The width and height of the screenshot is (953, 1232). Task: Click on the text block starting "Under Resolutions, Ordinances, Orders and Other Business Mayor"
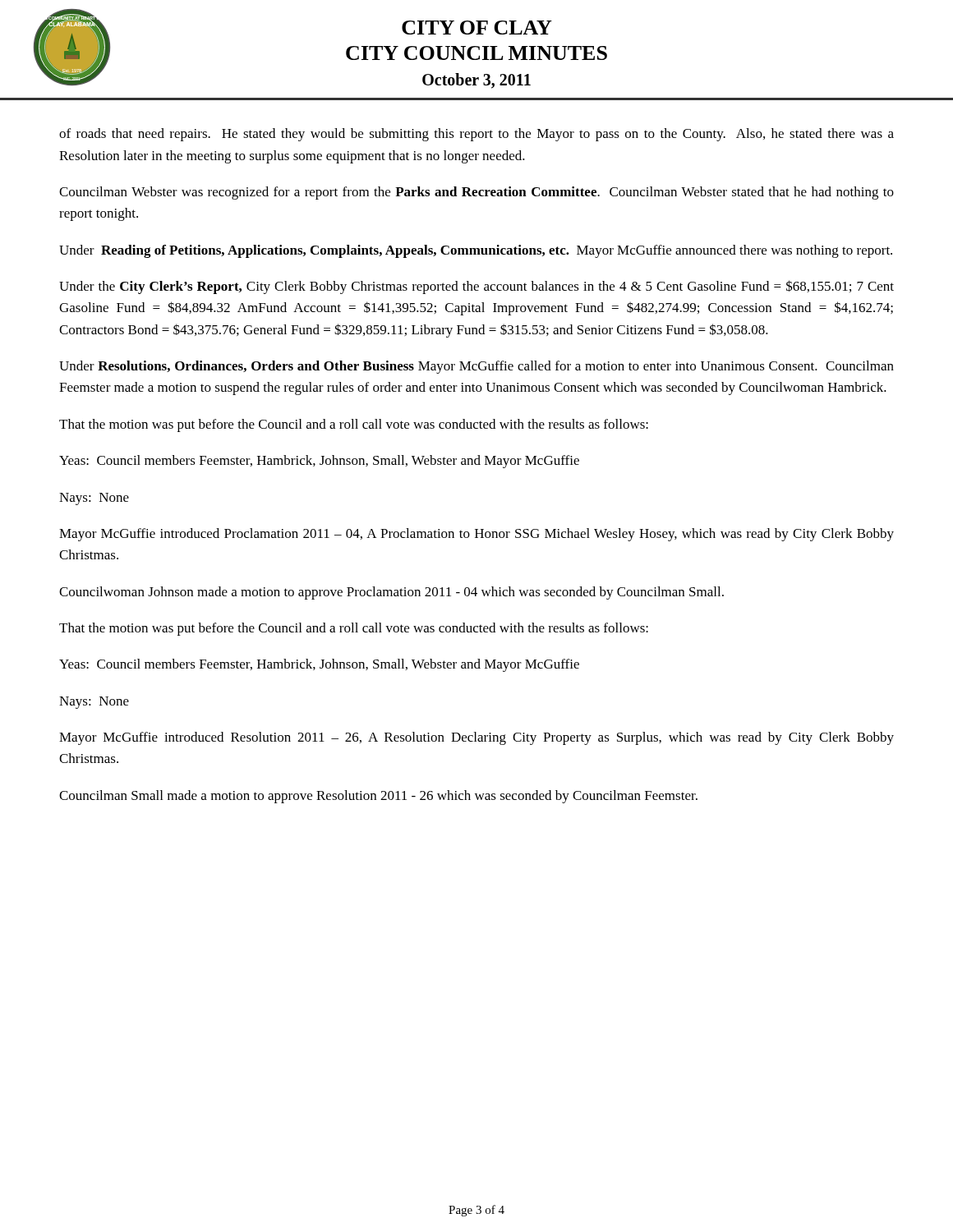pyautogui.click(x=476, y=377)
